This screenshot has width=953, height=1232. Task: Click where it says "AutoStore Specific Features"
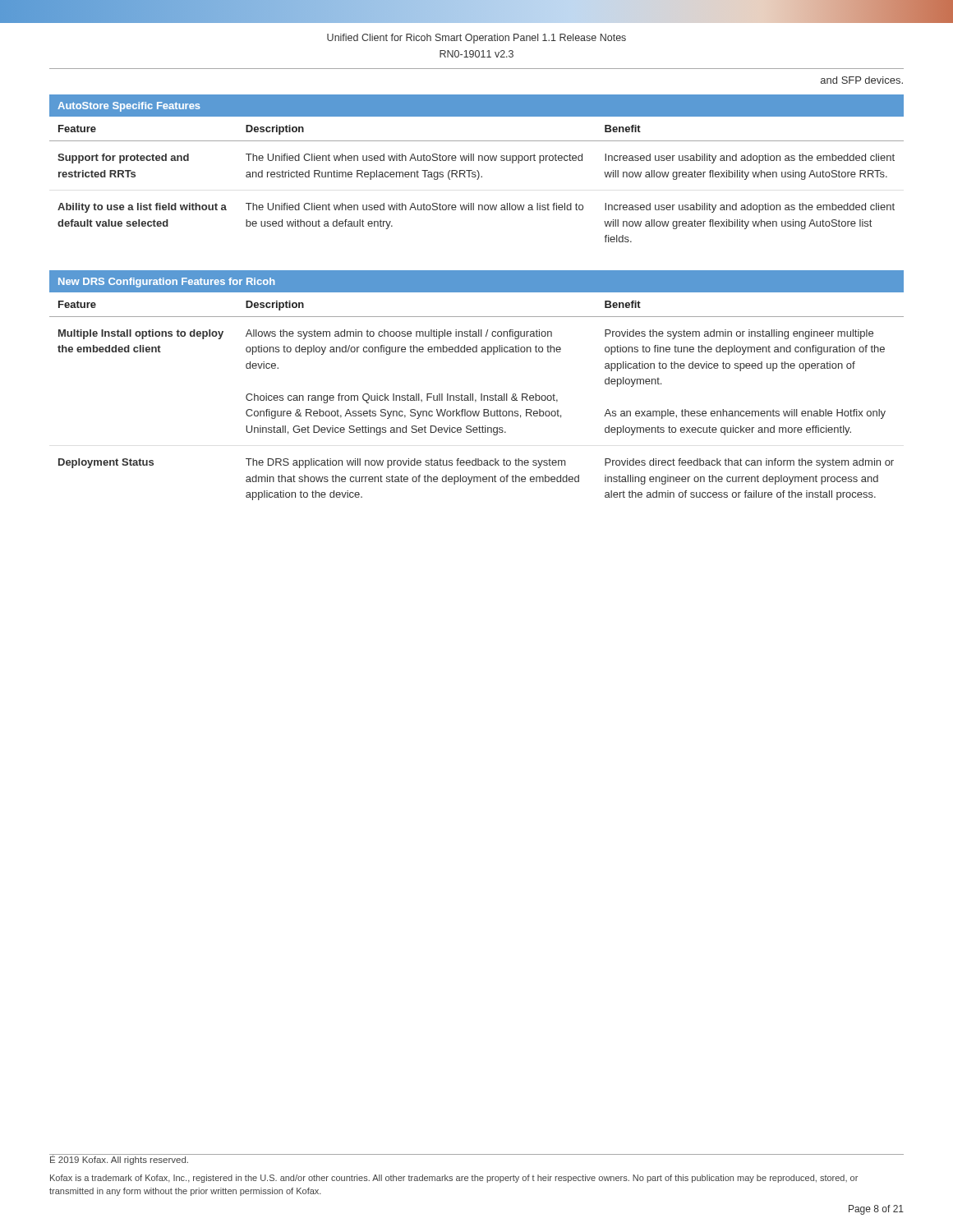point(129,106)
